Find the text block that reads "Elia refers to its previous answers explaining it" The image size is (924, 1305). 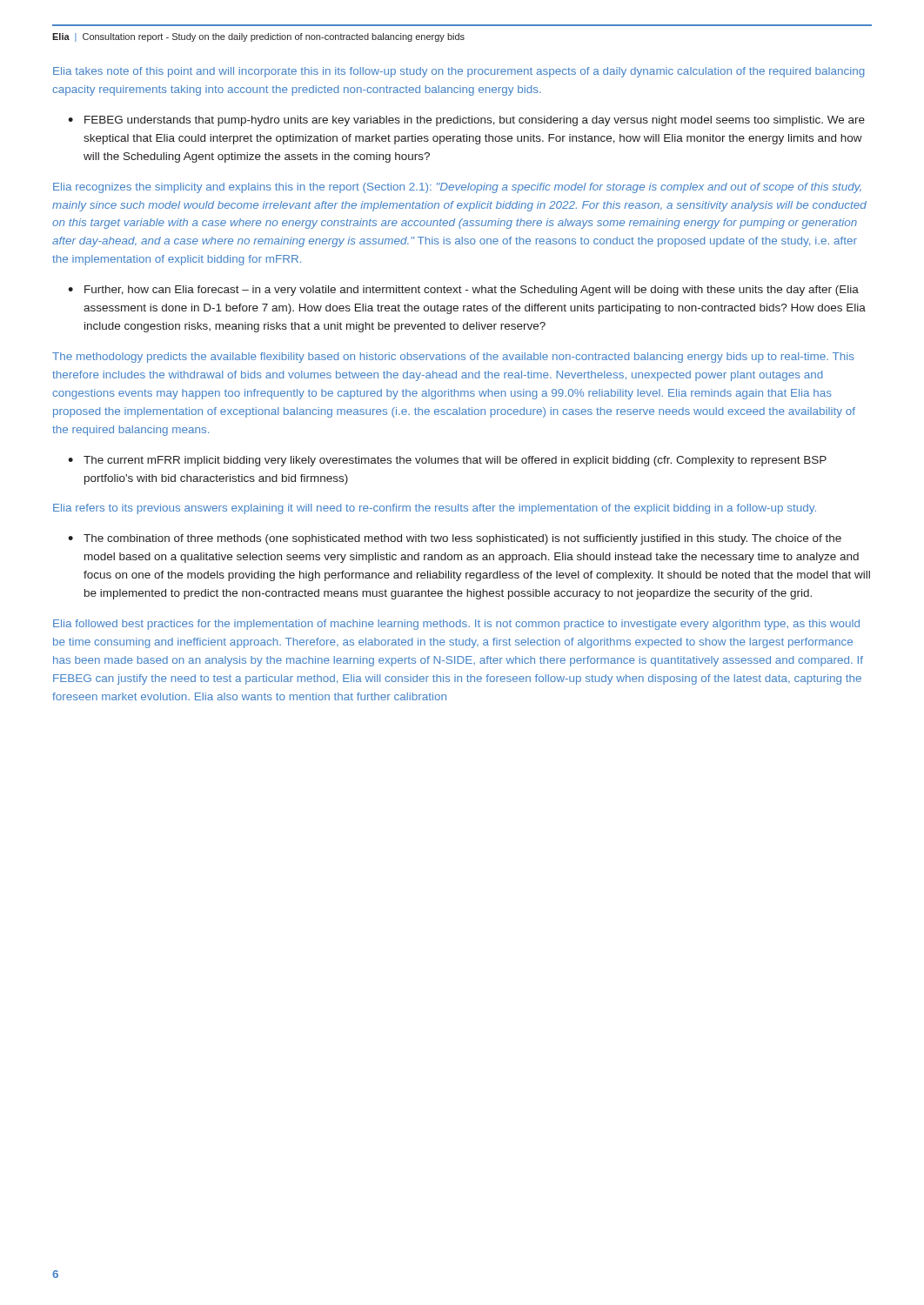click(435, 508)
